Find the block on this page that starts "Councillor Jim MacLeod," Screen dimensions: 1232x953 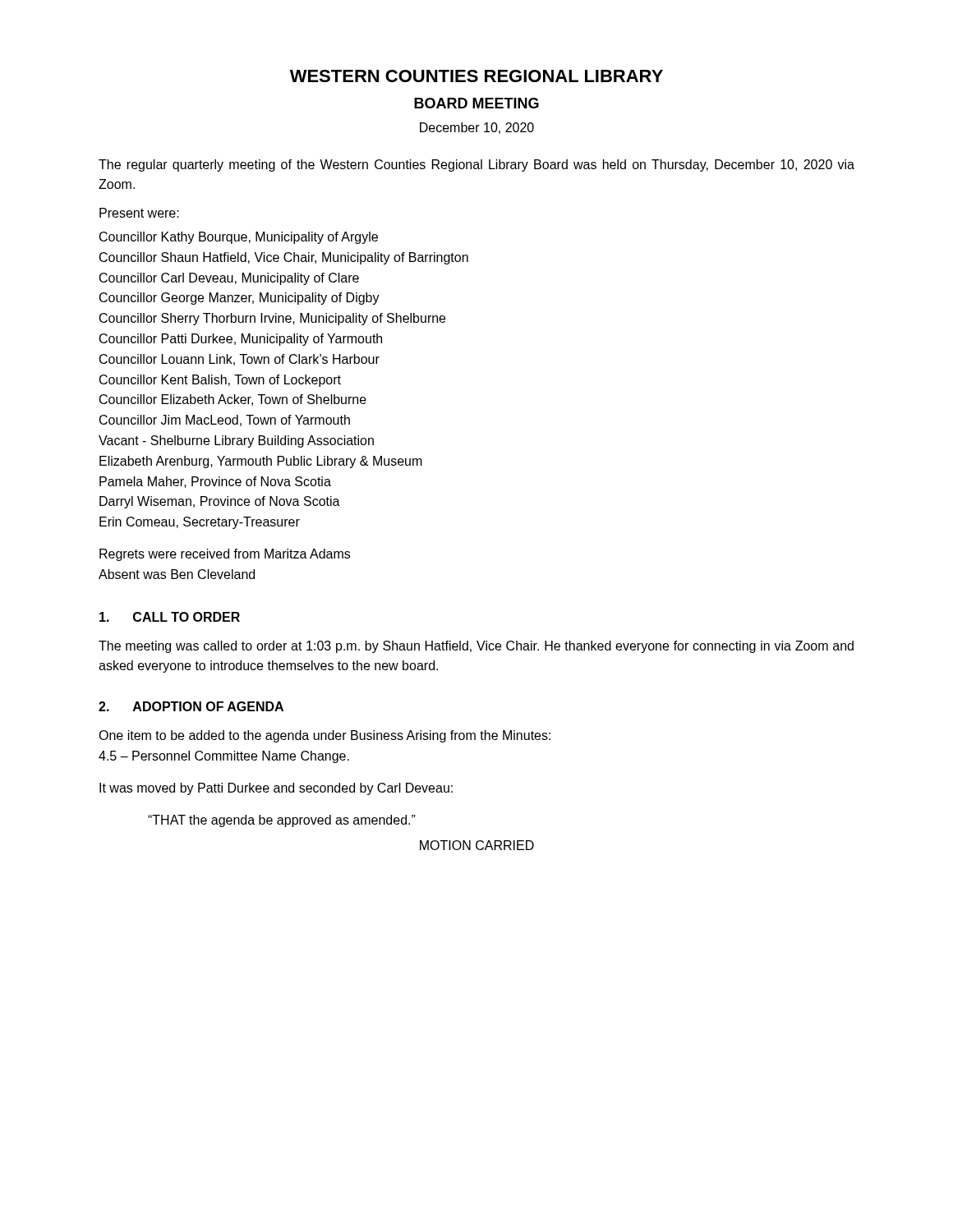tap(225, 420)
